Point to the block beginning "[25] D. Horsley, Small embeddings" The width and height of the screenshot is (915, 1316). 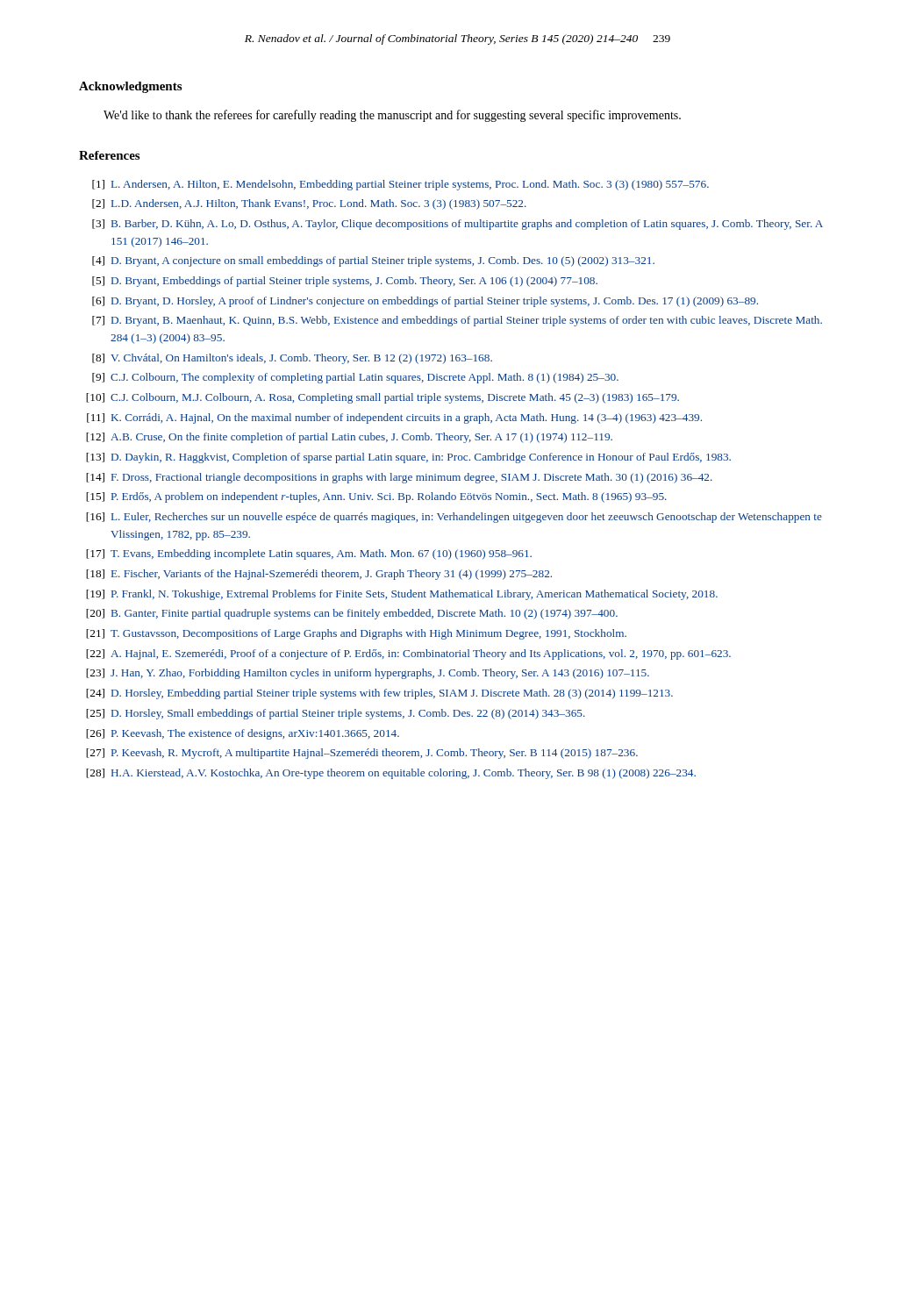pyautogui.click(x=458, y=713)
